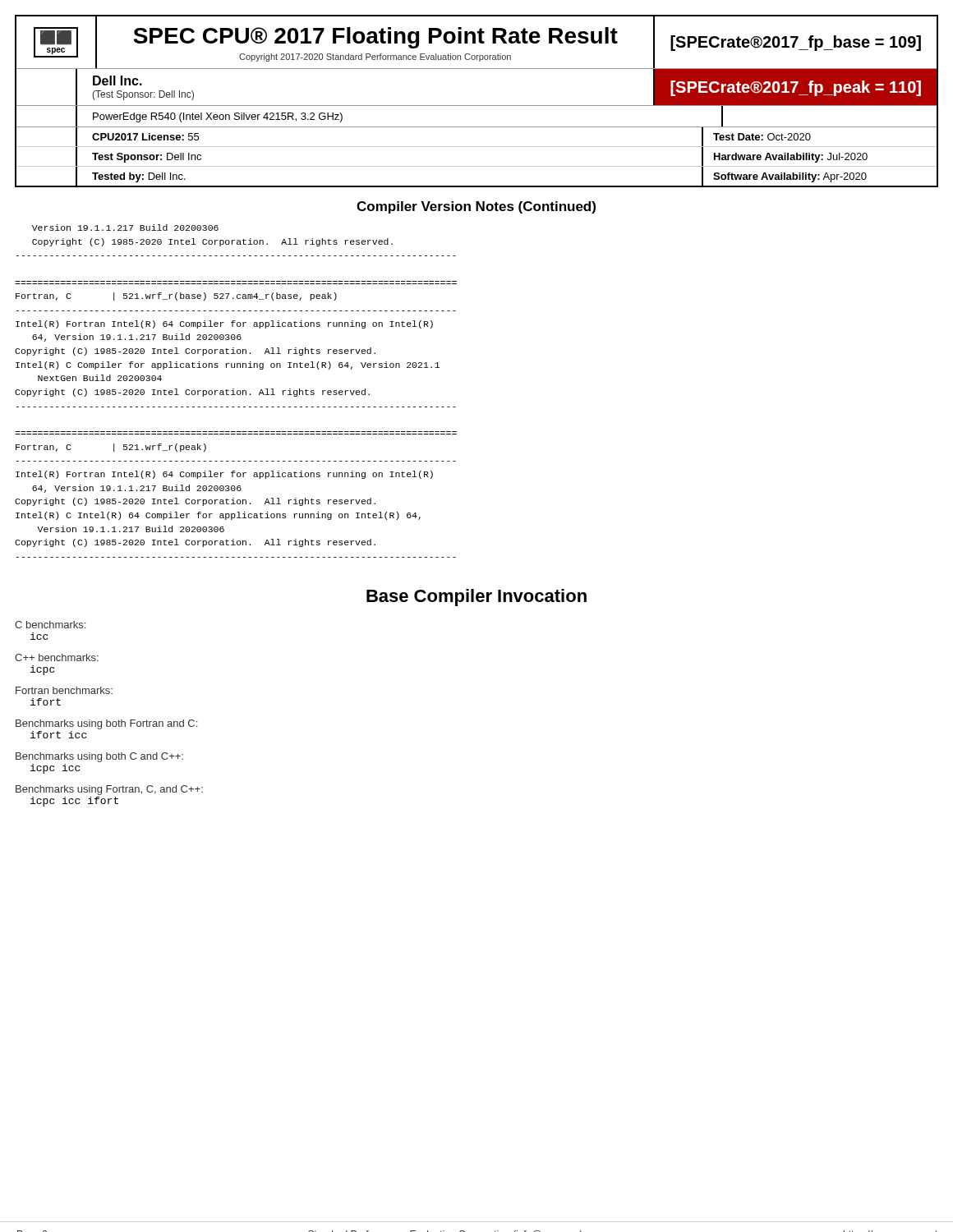Find the list item that says "C benchmarks: icc"
Screen dimensions: 1232x953
pyautogui.click(x=50, y=625)
